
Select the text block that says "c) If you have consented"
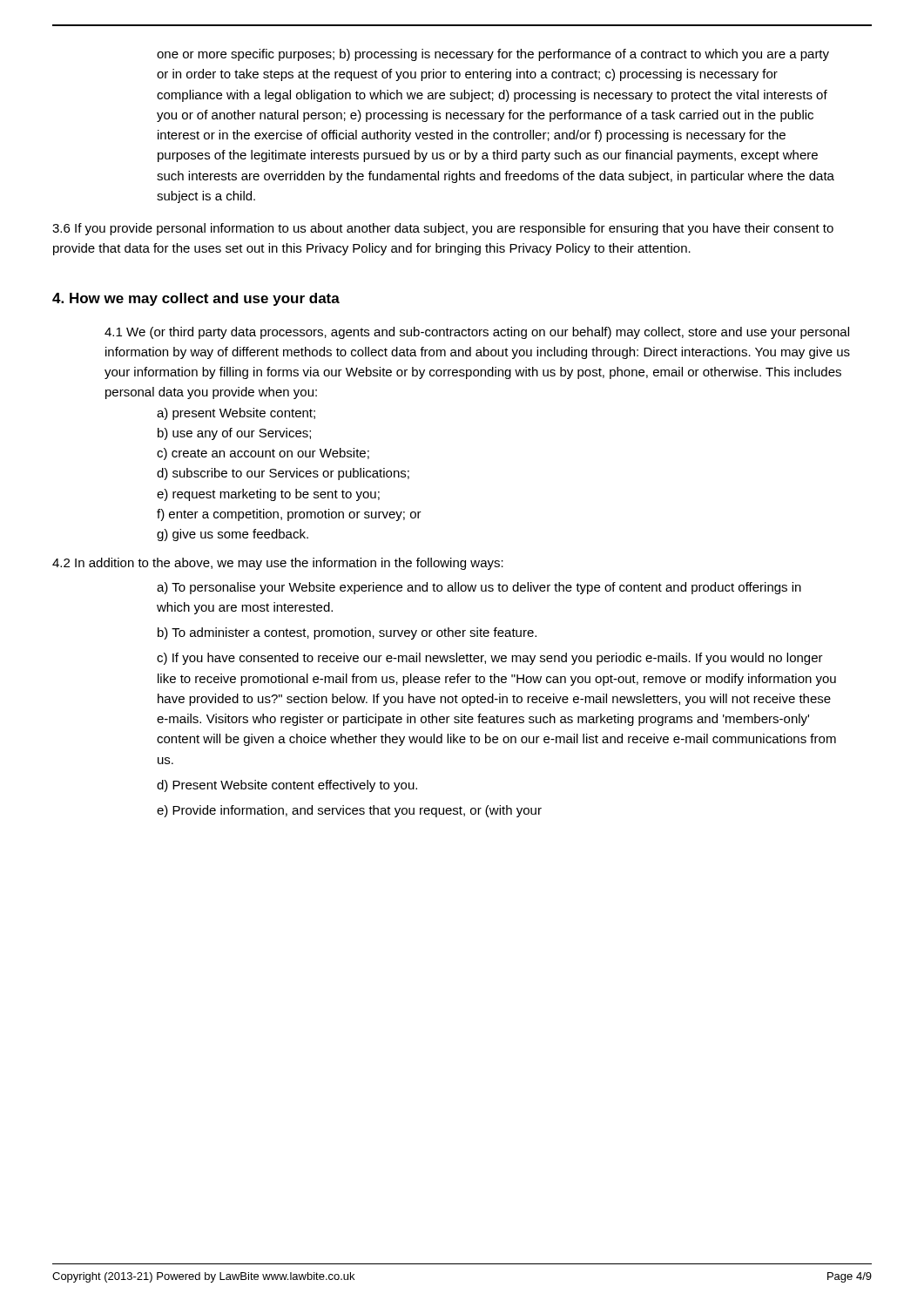(497, 708)
